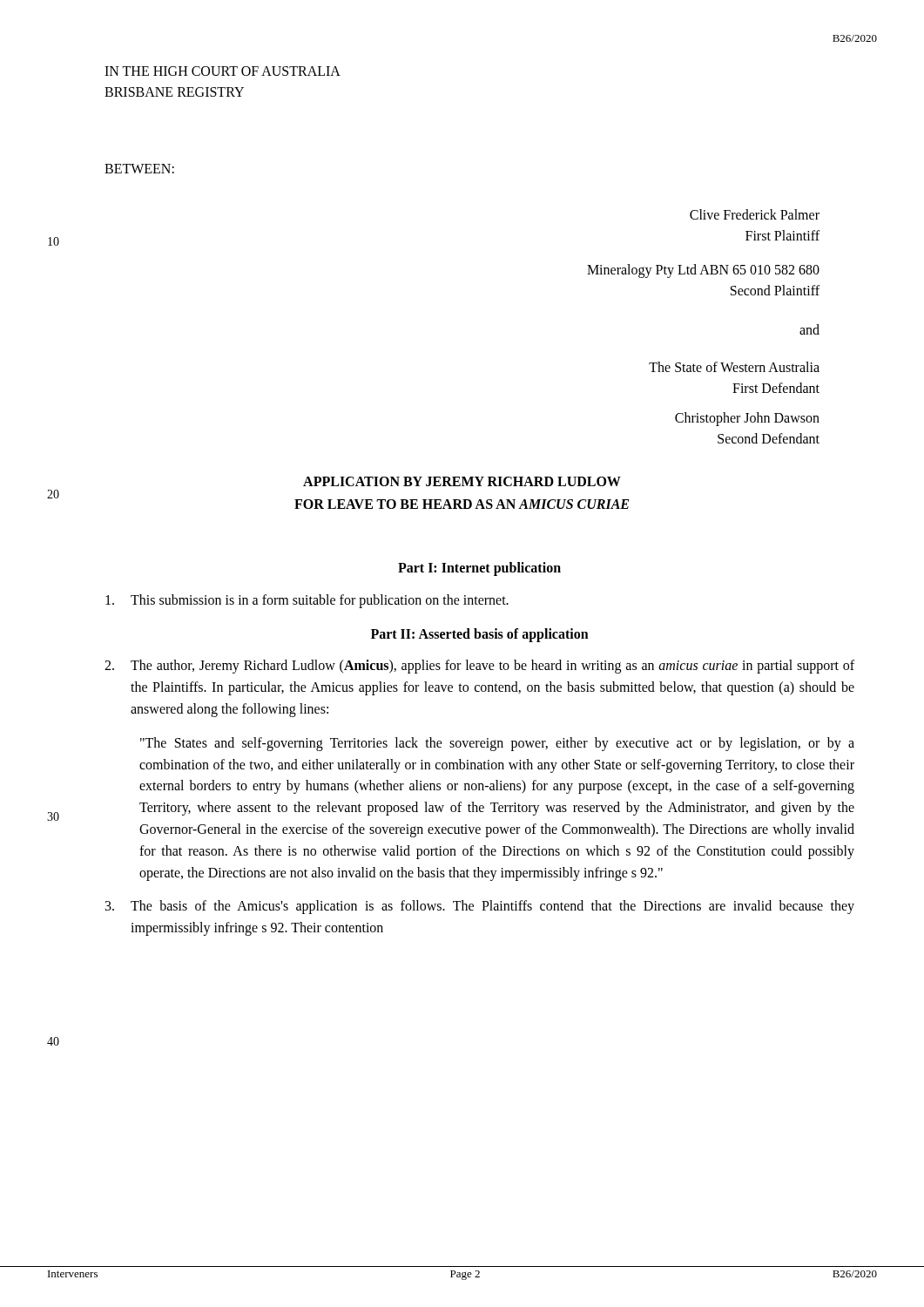Find the text block with the text "IN THE HIGH COURT OF AUSTRALIA BRISBANE"

222,82
